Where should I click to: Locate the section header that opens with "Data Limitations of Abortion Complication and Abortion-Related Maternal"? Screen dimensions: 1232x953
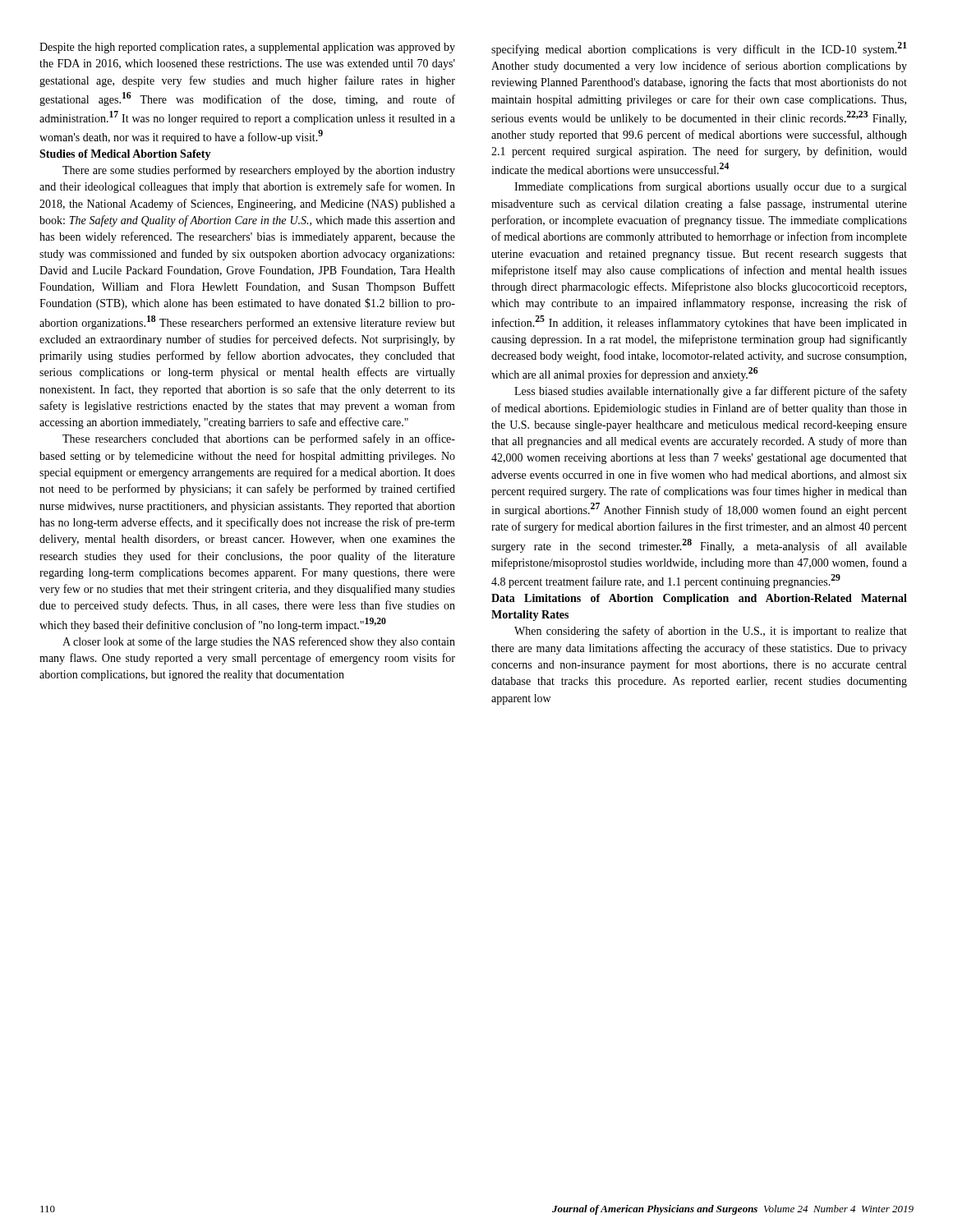(x=699, y=607)
